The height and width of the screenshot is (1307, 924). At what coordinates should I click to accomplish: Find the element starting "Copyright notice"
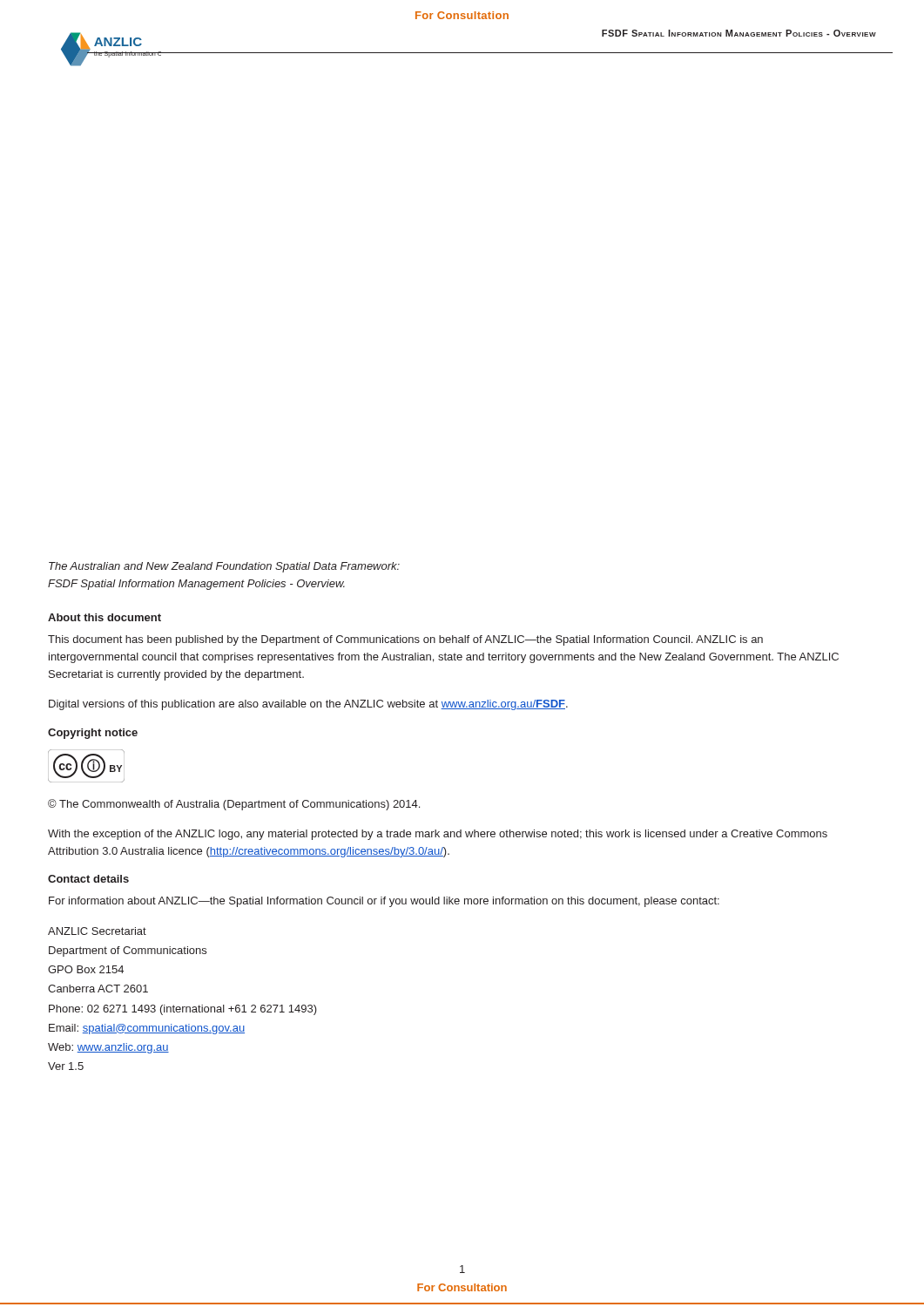[93, 732]
